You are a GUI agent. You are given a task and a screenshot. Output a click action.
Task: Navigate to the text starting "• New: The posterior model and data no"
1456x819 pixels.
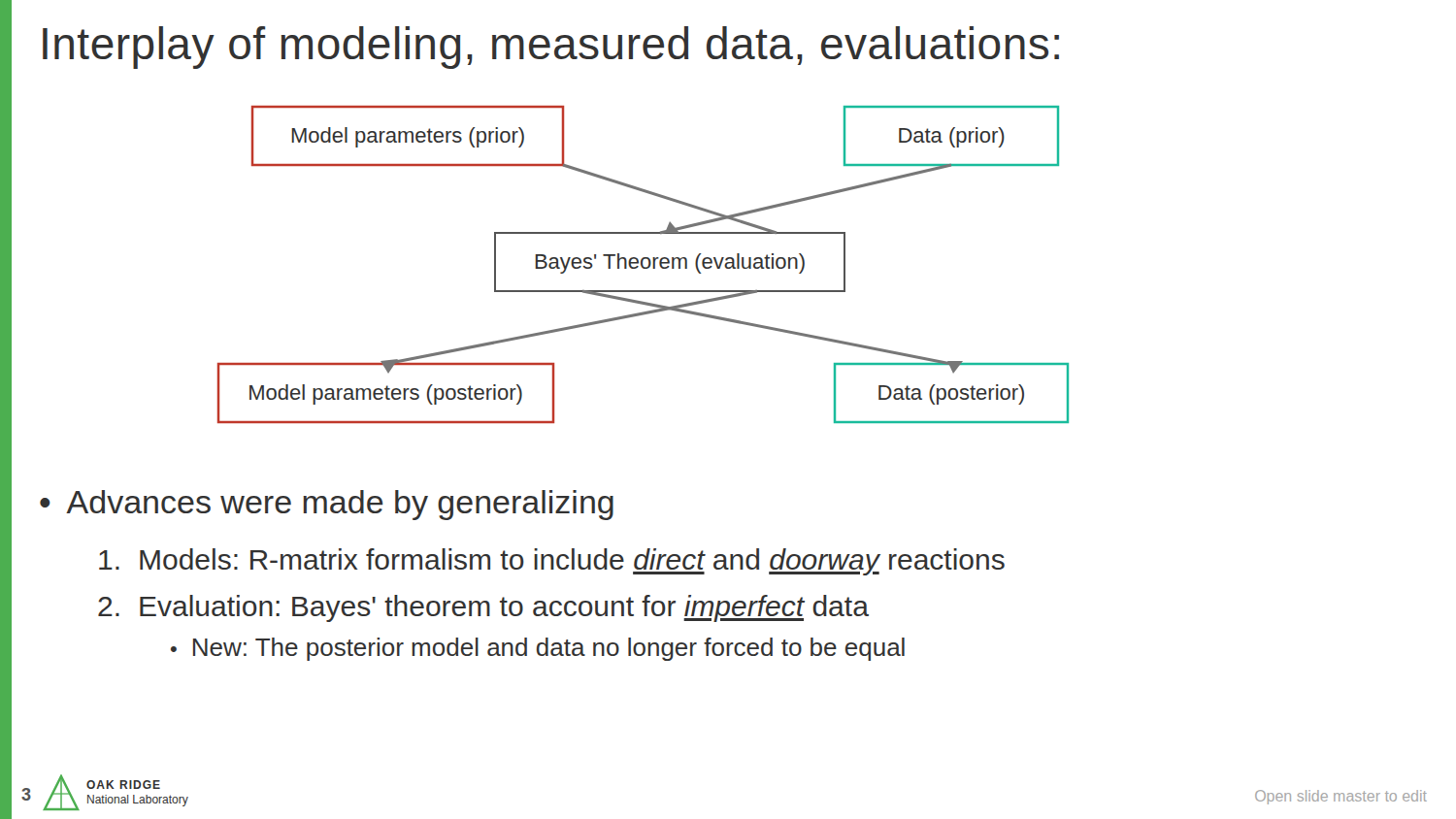[538, 648]
